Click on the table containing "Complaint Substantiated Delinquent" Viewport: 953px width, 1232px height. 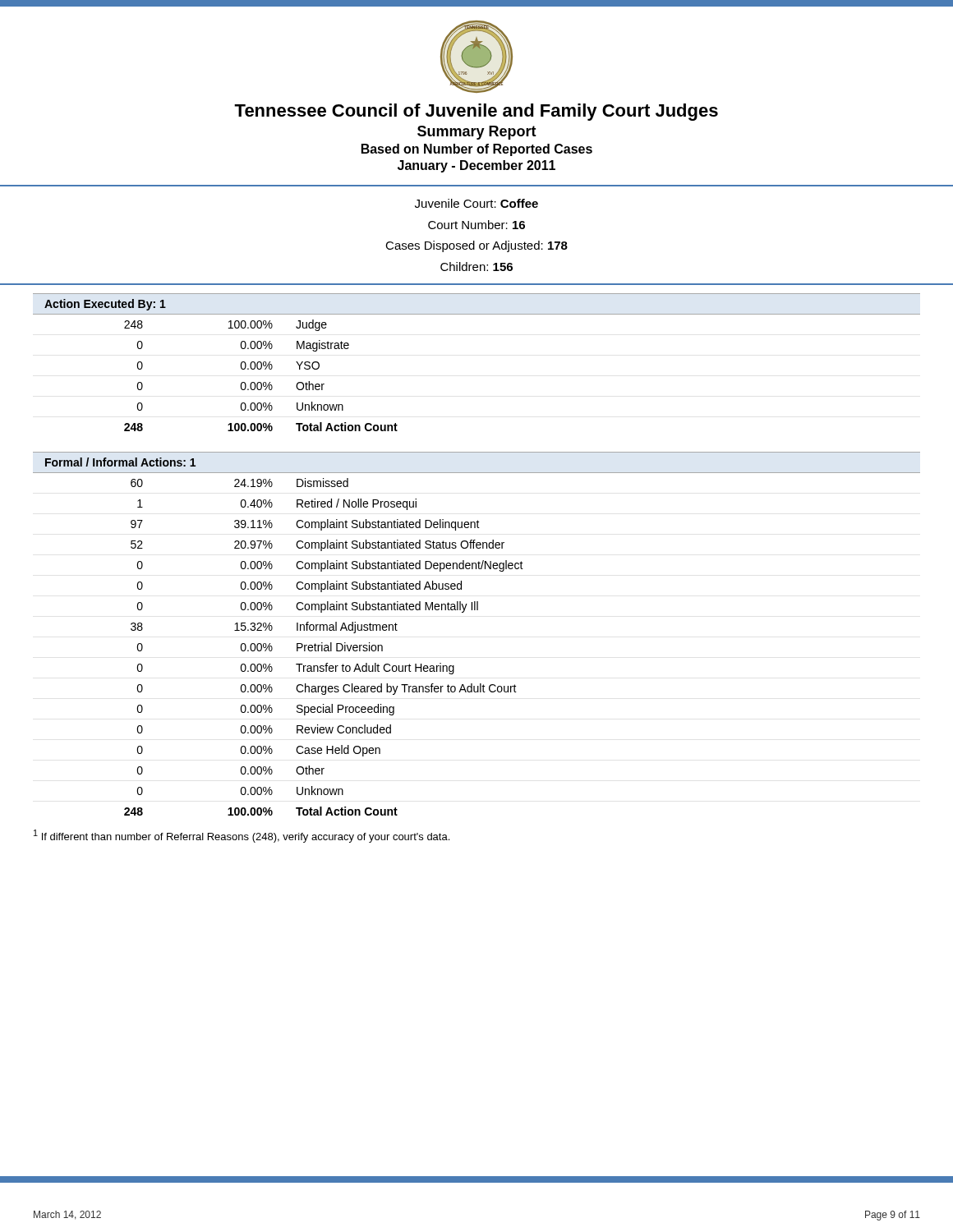coord(476,647)
